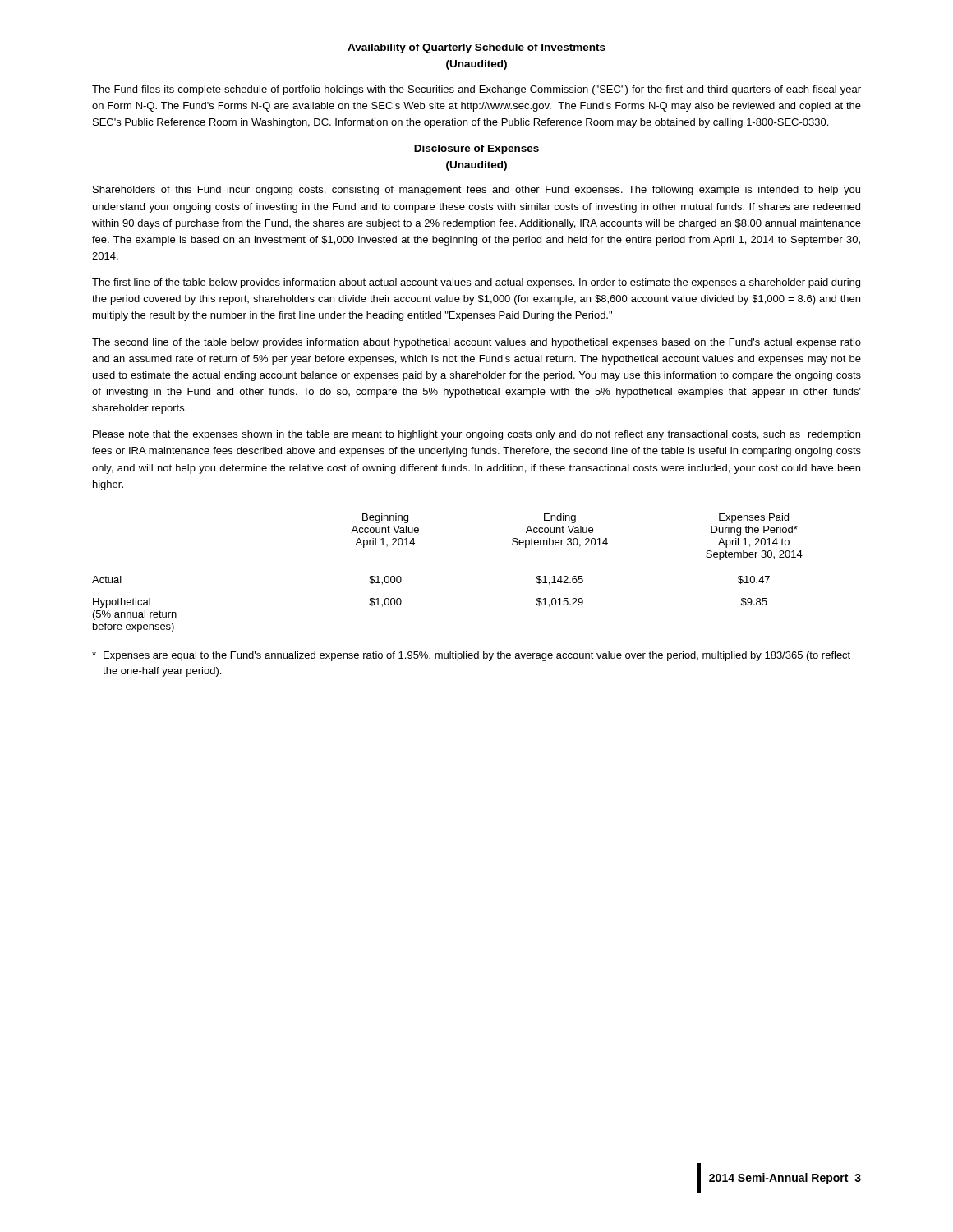Find the text block that says "The Fund files its"
The width and height of the screenshot is (953, 1232).
(476, 105)
